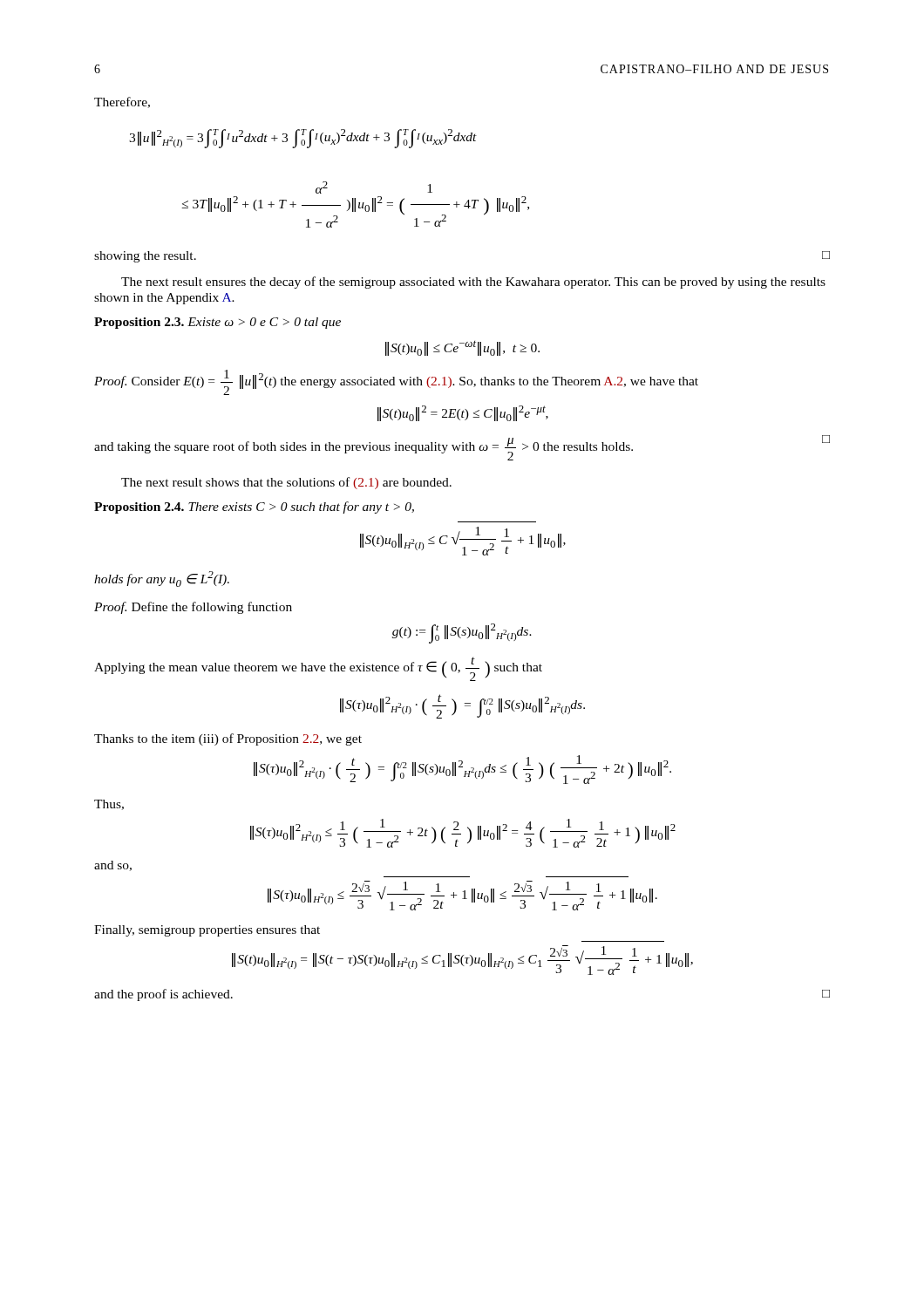The width and height of the screenshot is (924, 1308).
Task: Click on the text block that reads "The next result shows that the solutions"
Action: [287, 482]
